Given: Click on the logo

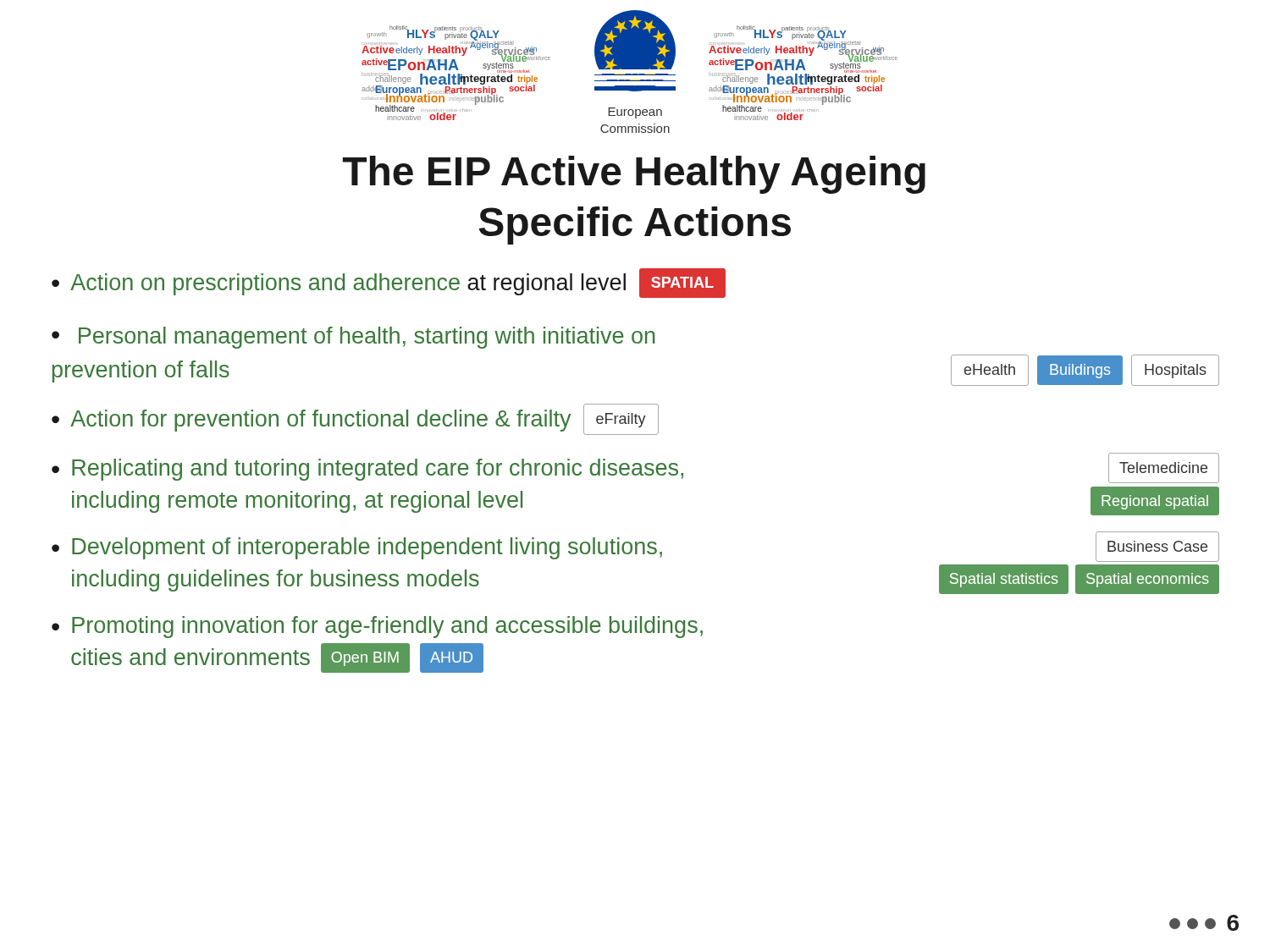Looking at the screenshot, I should tap(635, 72).
